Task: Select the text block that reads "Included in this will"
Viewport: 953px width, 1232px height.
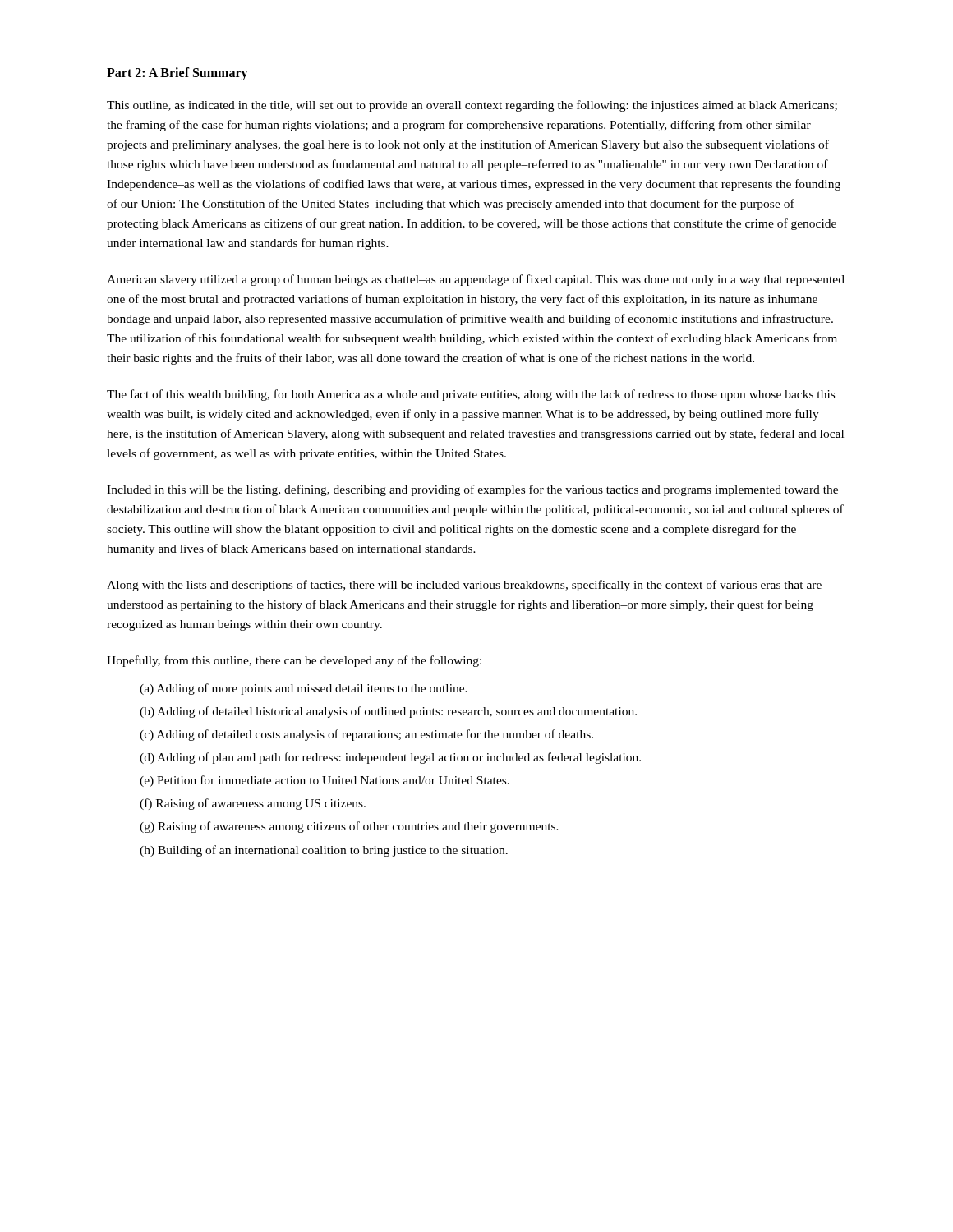Action: (475, 519)
